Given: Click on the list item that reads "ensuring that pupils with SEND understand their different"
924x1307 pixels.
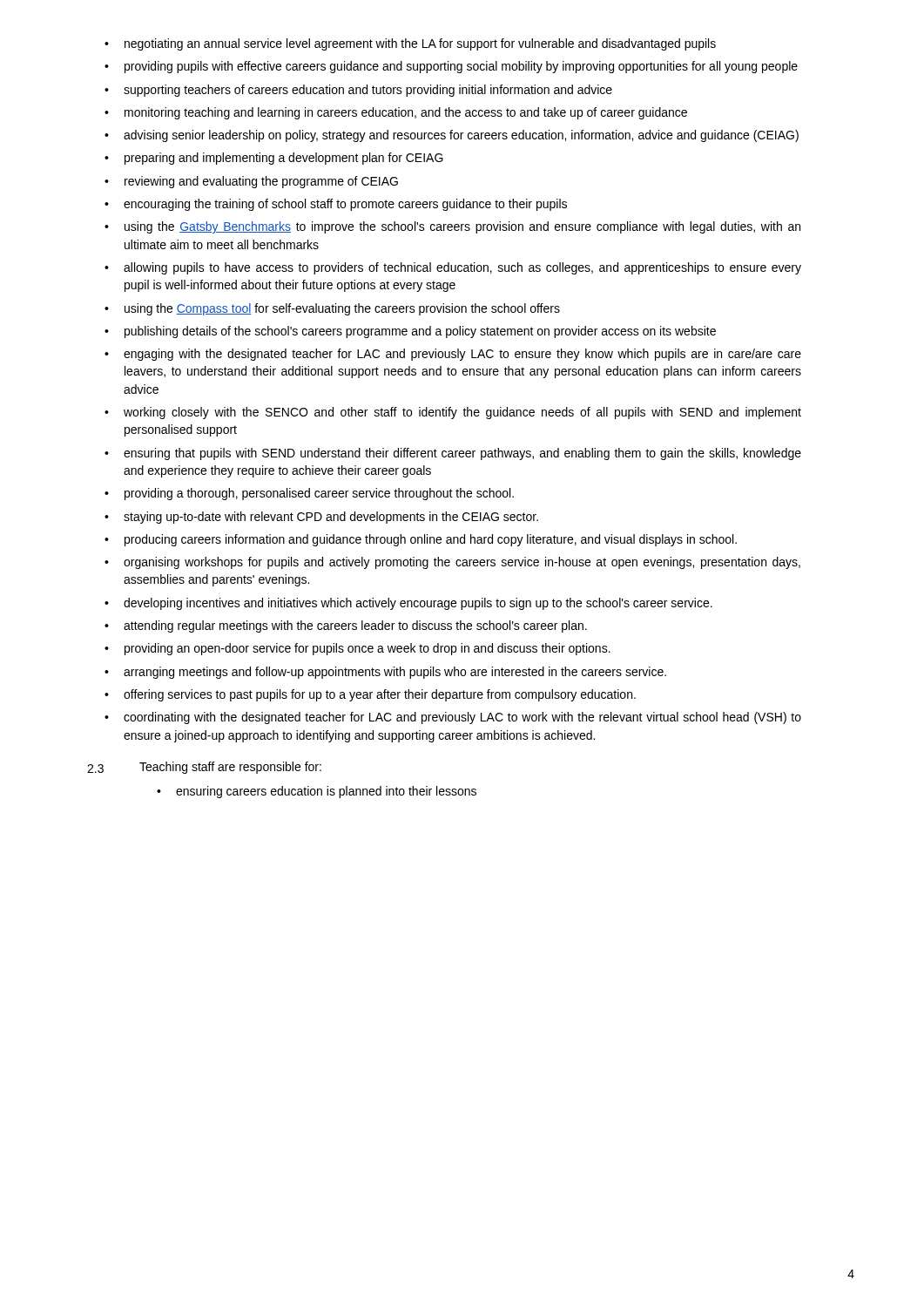Looking at the screenshot, I should 453,462.
